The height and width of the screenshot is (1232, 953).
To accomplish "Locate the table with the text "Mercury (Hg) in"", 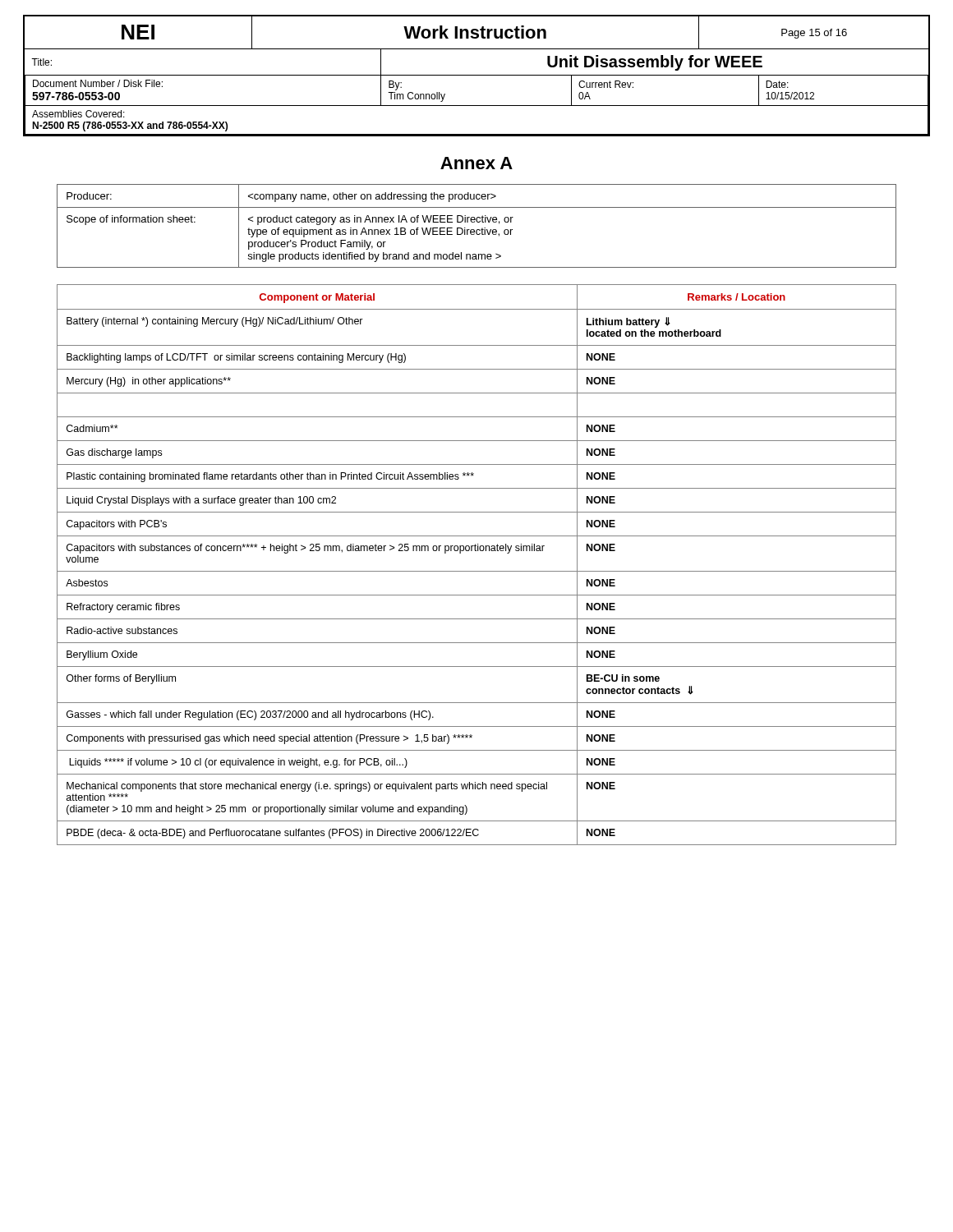I will (476, 565).
